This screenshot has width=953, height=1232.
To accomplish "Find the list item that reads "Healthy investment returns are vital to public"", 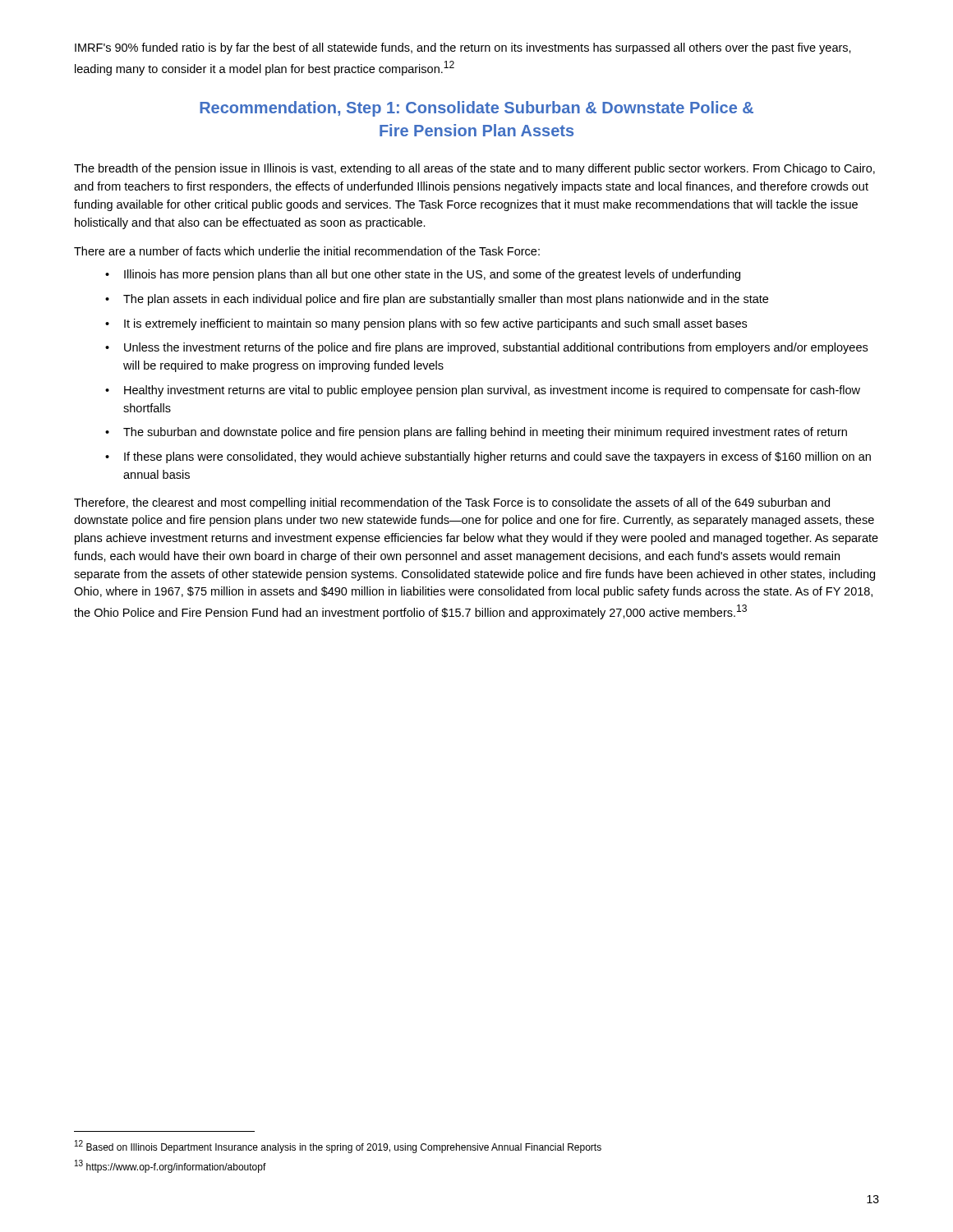I will pos(492,399).
